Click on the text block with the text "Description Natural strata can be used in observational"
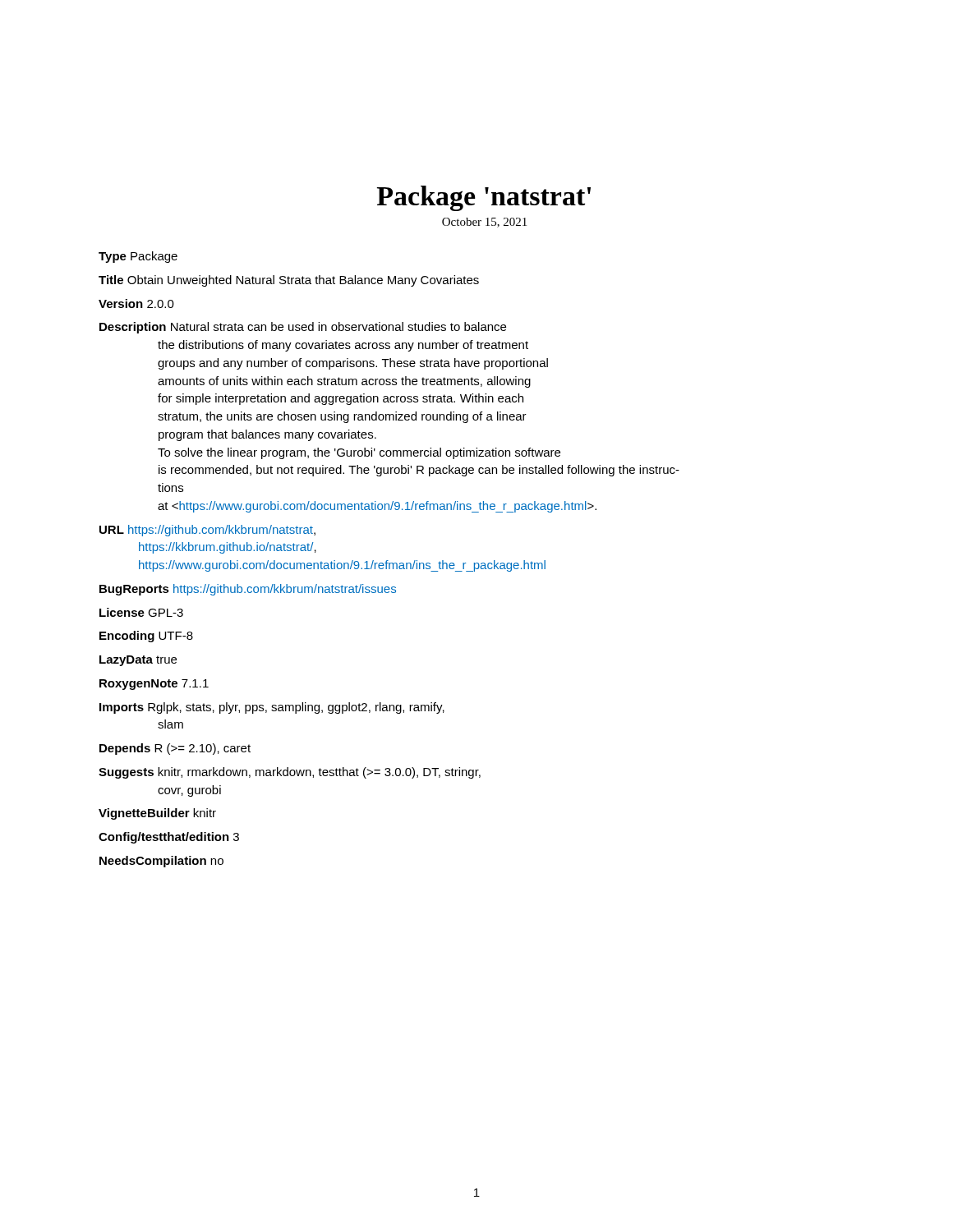 click(x=389, y=416)
